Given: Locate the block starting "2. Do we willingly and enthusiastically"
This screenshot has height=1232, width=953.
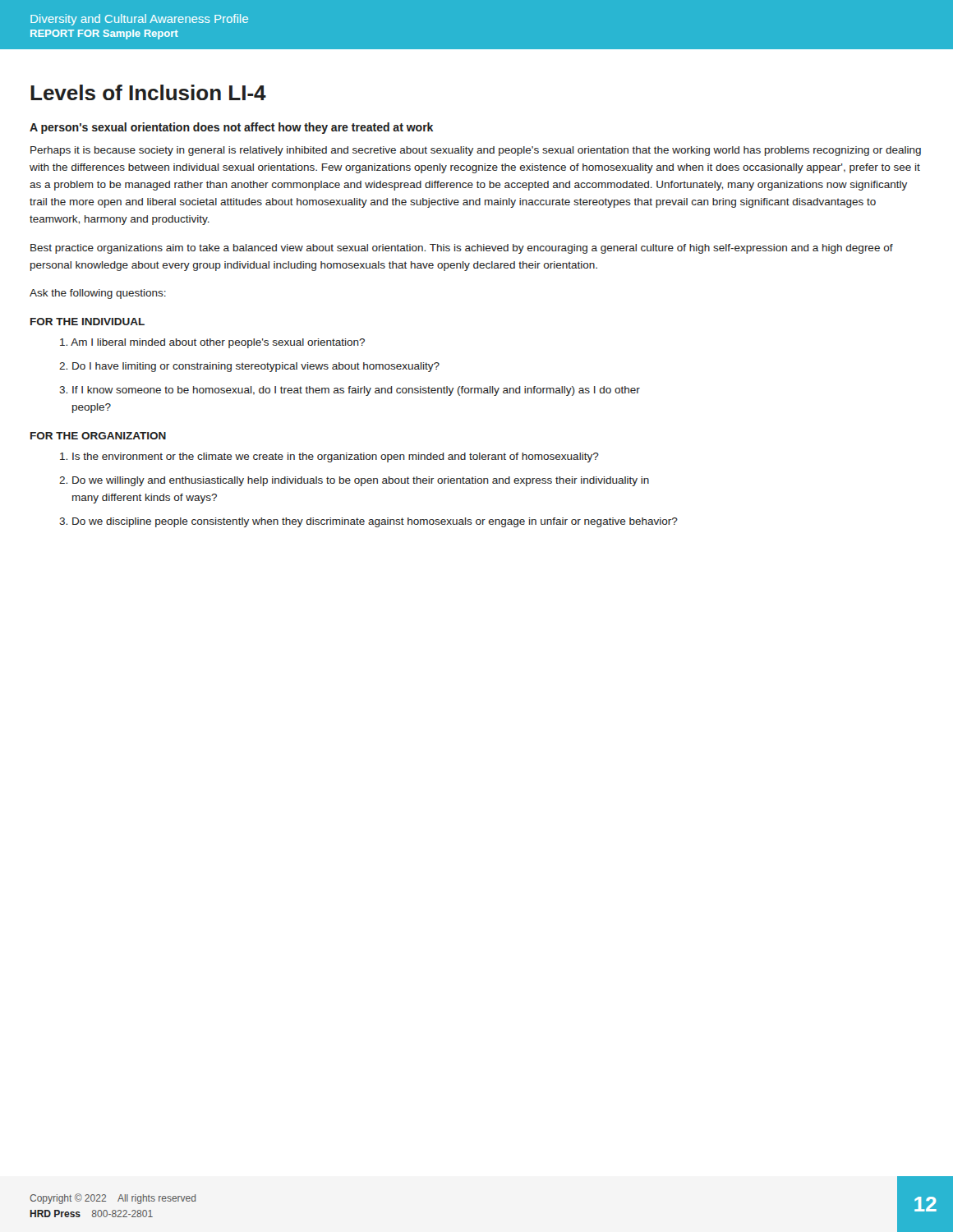Looking at the screenshot, I should [354, 489].
